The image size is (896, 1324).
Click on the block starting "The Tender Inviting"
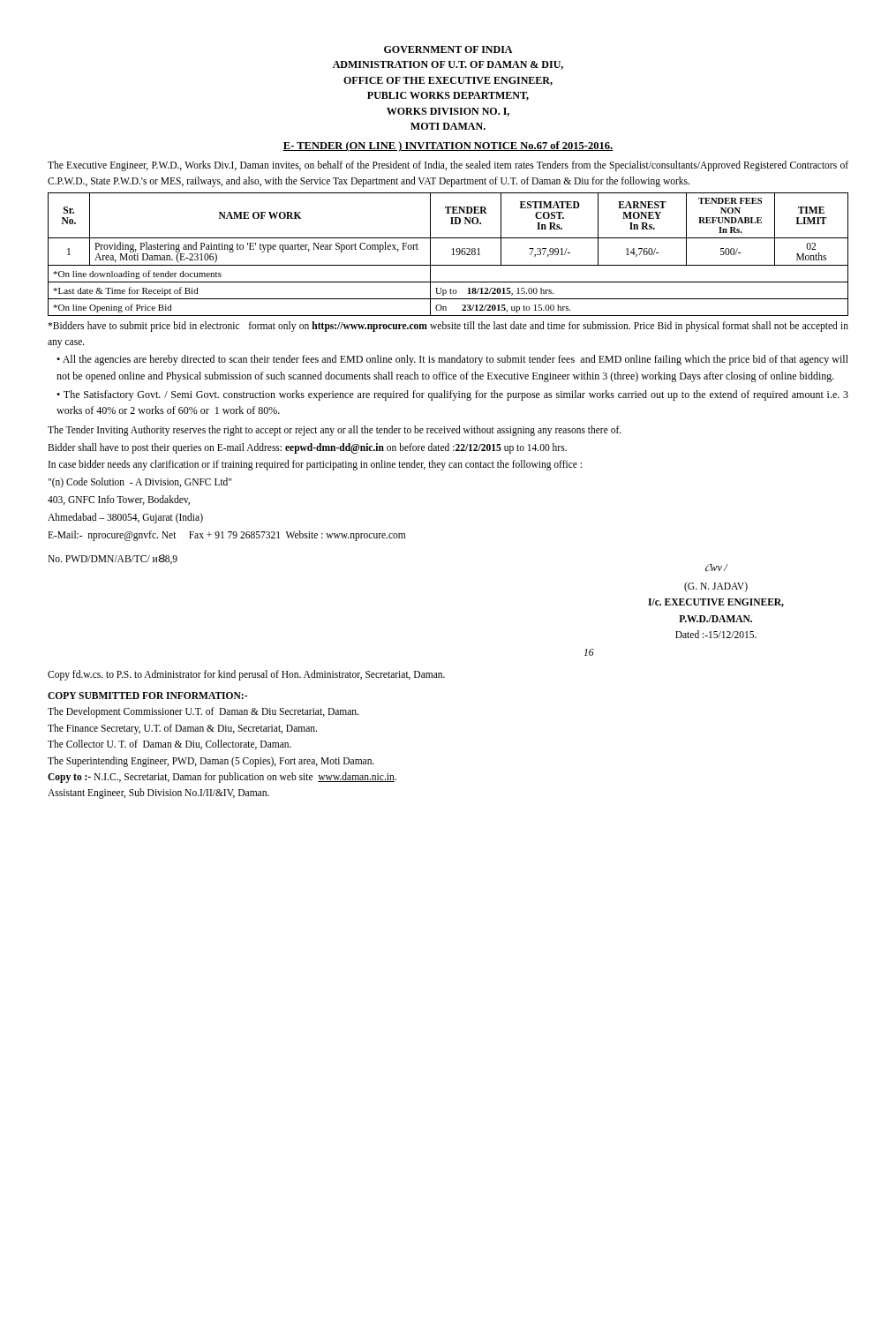335,431
